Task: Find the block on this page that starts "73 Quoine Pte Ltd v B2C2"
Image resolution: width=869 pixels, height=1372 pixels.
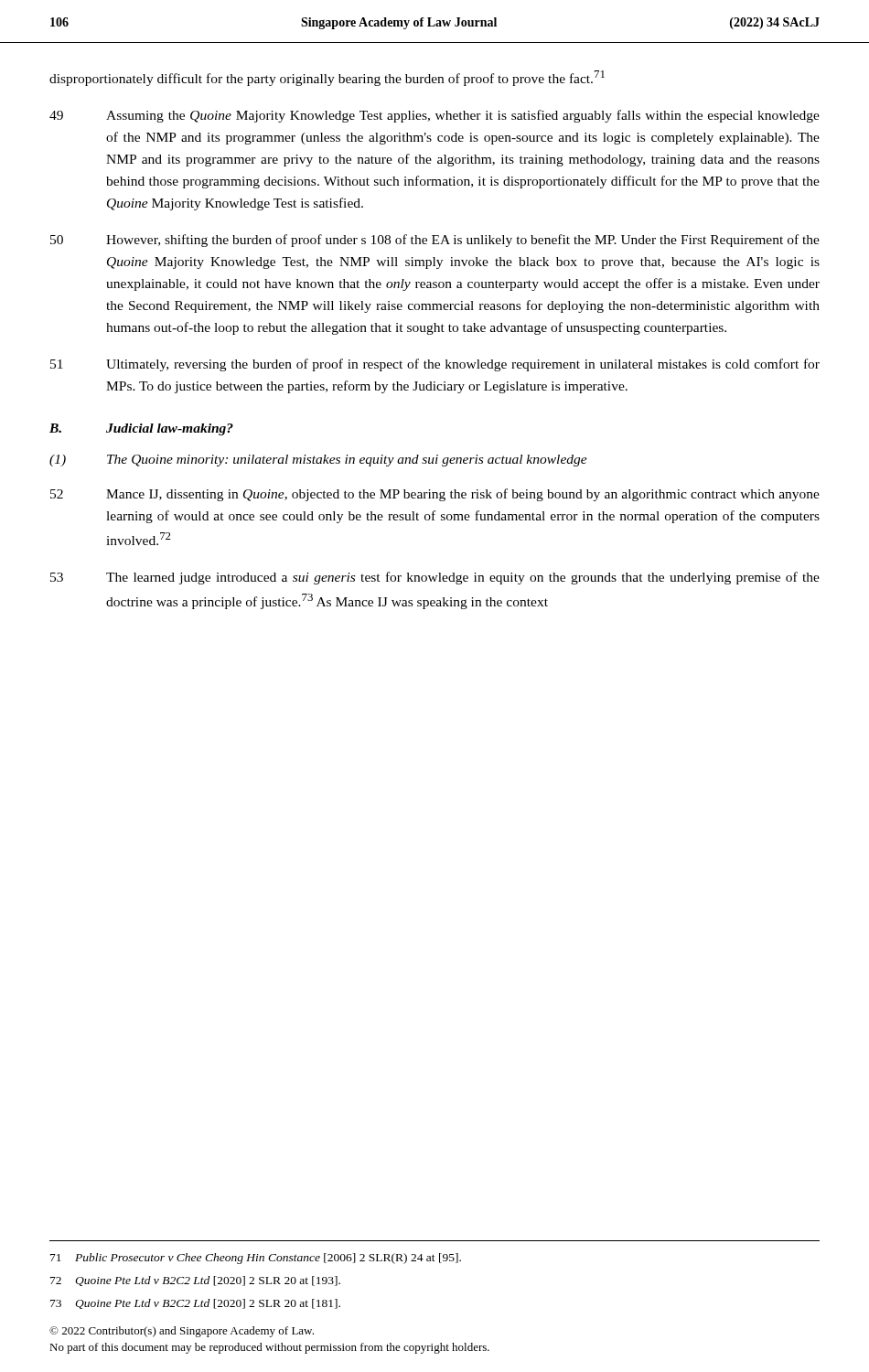Action: coord(195,1304)
